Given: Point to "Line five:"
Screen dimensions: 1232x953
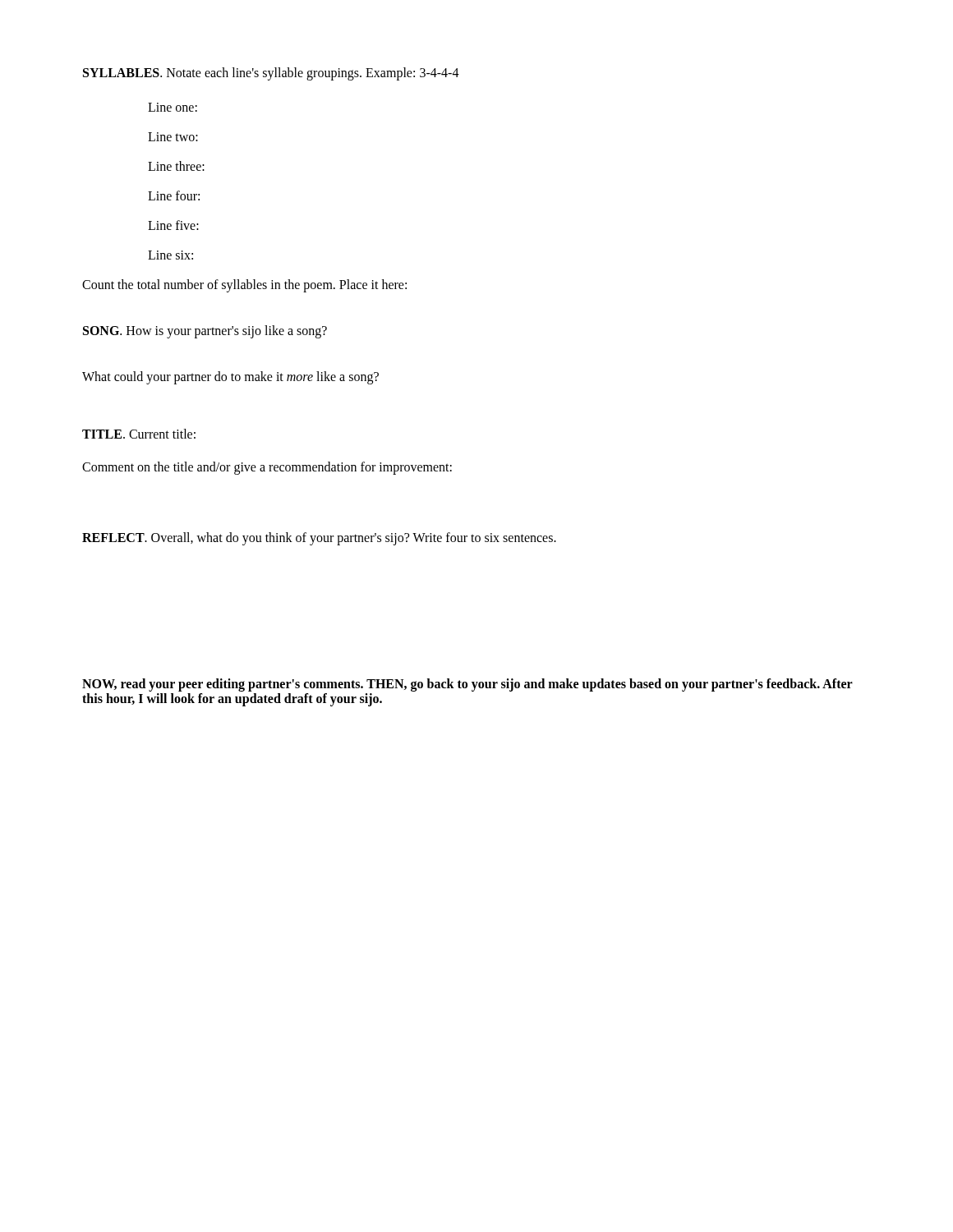Looking at the screenshot, I should tap(174, 225).
